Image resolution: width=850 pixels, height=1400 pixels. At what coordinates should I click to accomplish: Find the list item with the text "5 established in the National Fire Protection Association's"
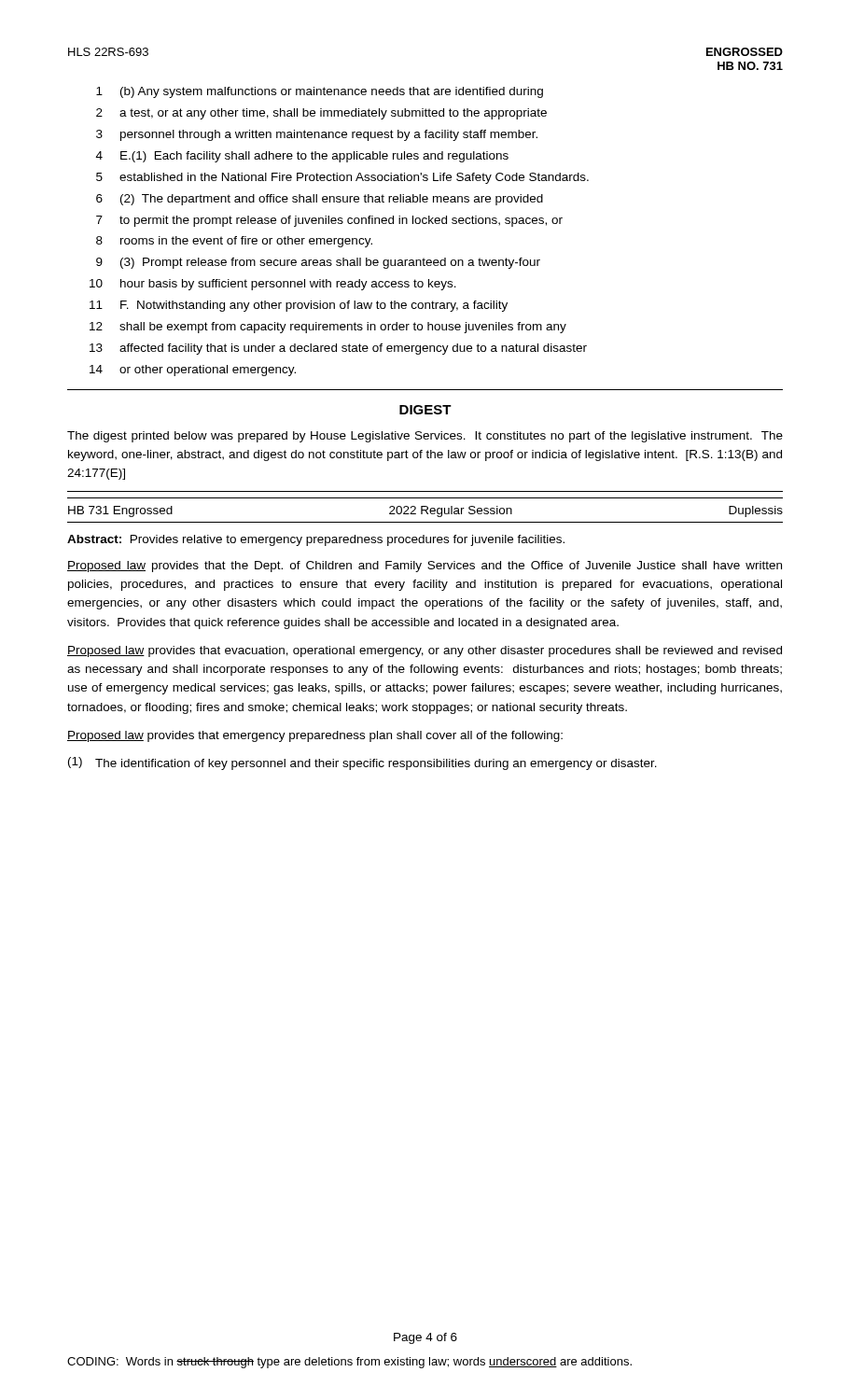(328, 177)
